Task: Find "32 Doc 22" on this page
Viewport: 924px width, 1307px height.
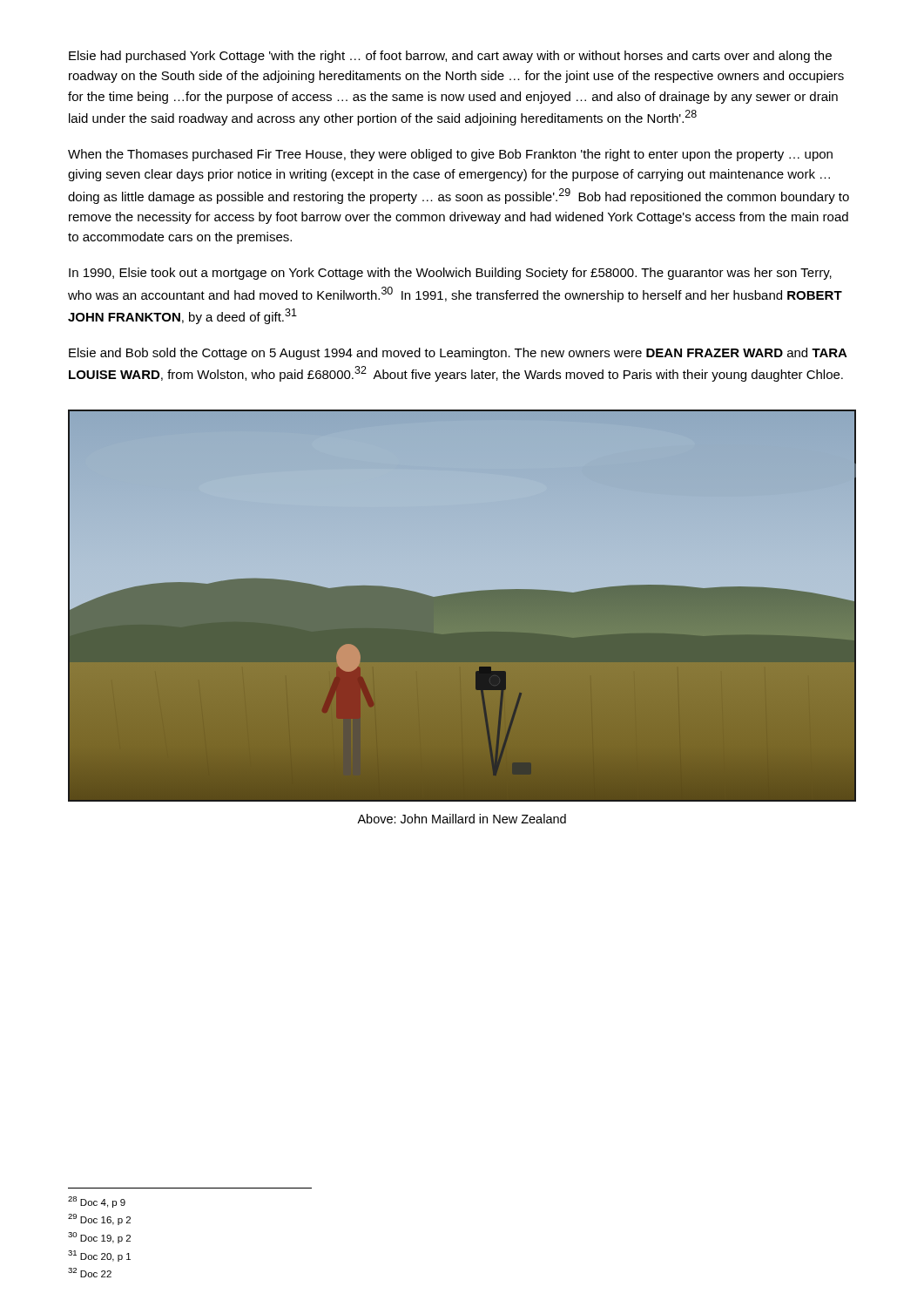Action: pyautogui.click(x=90, y=1272)
